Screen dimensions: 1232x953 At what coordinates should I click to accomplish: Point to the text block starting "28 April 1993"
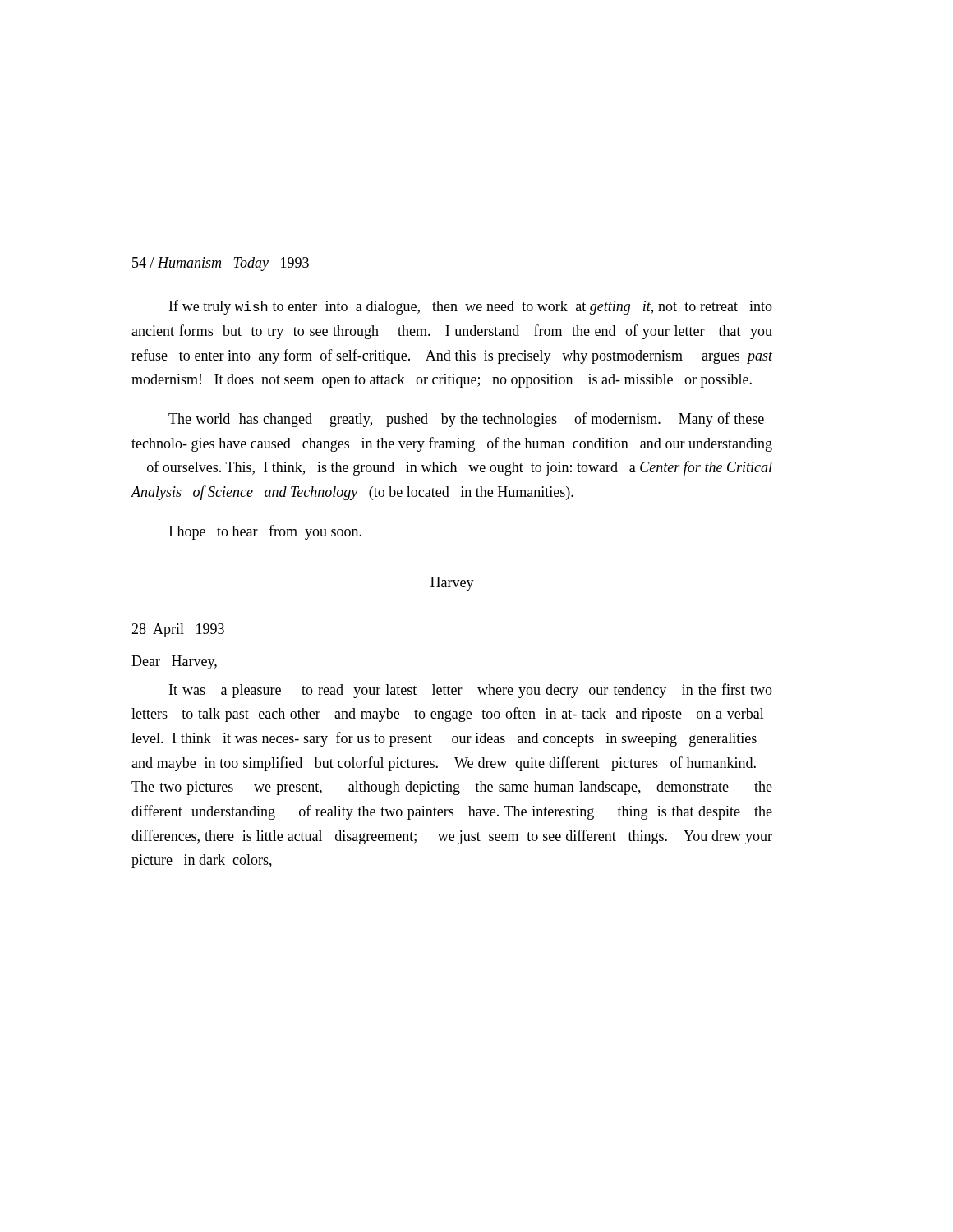tap(178, 629)
